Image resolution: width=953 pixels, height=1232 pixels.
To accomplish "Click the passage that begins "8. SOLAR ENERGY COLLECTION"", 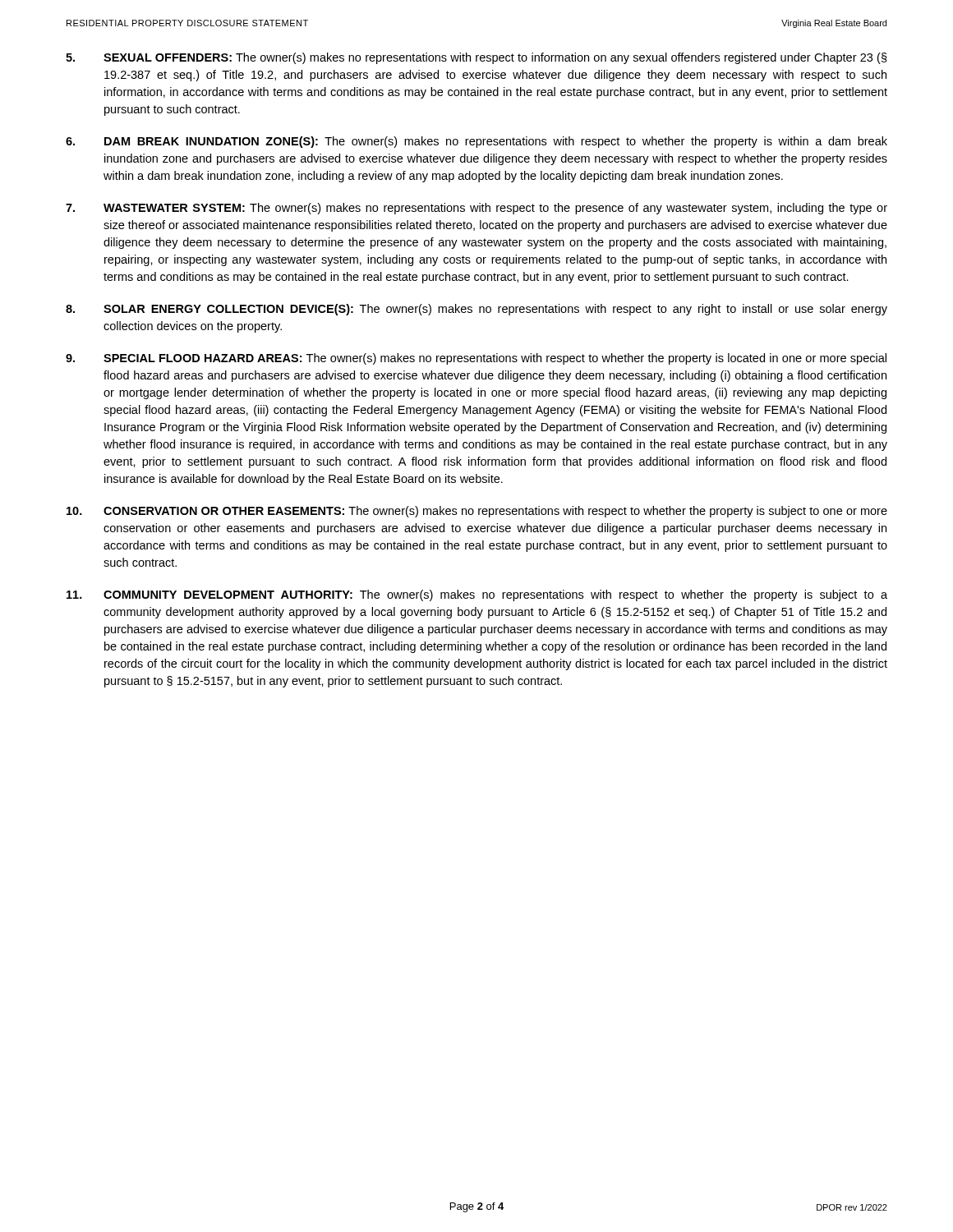I will coord(476,318).
